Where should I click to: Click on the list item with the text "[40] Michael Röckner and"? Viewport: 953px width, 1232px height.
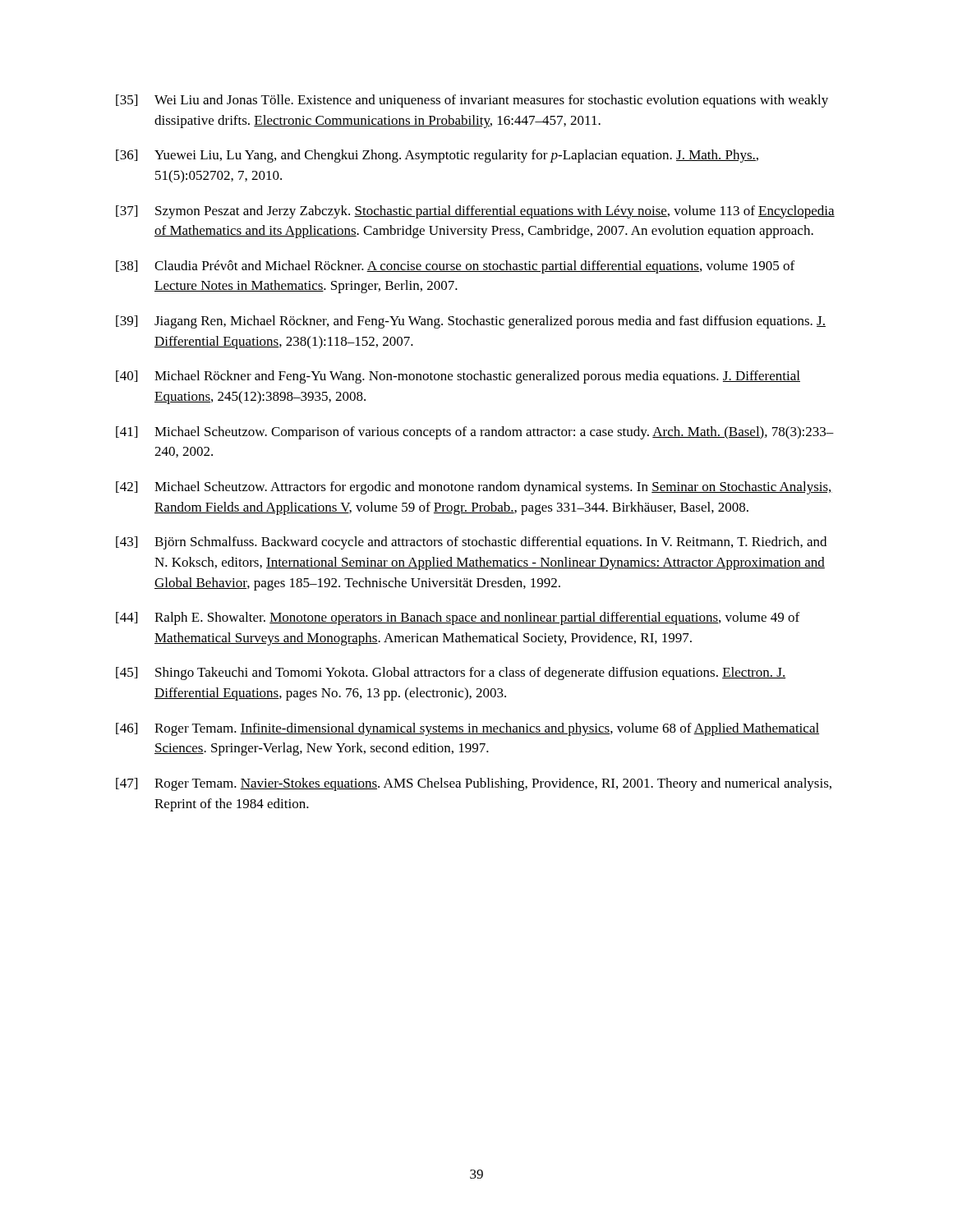[476, 387]
